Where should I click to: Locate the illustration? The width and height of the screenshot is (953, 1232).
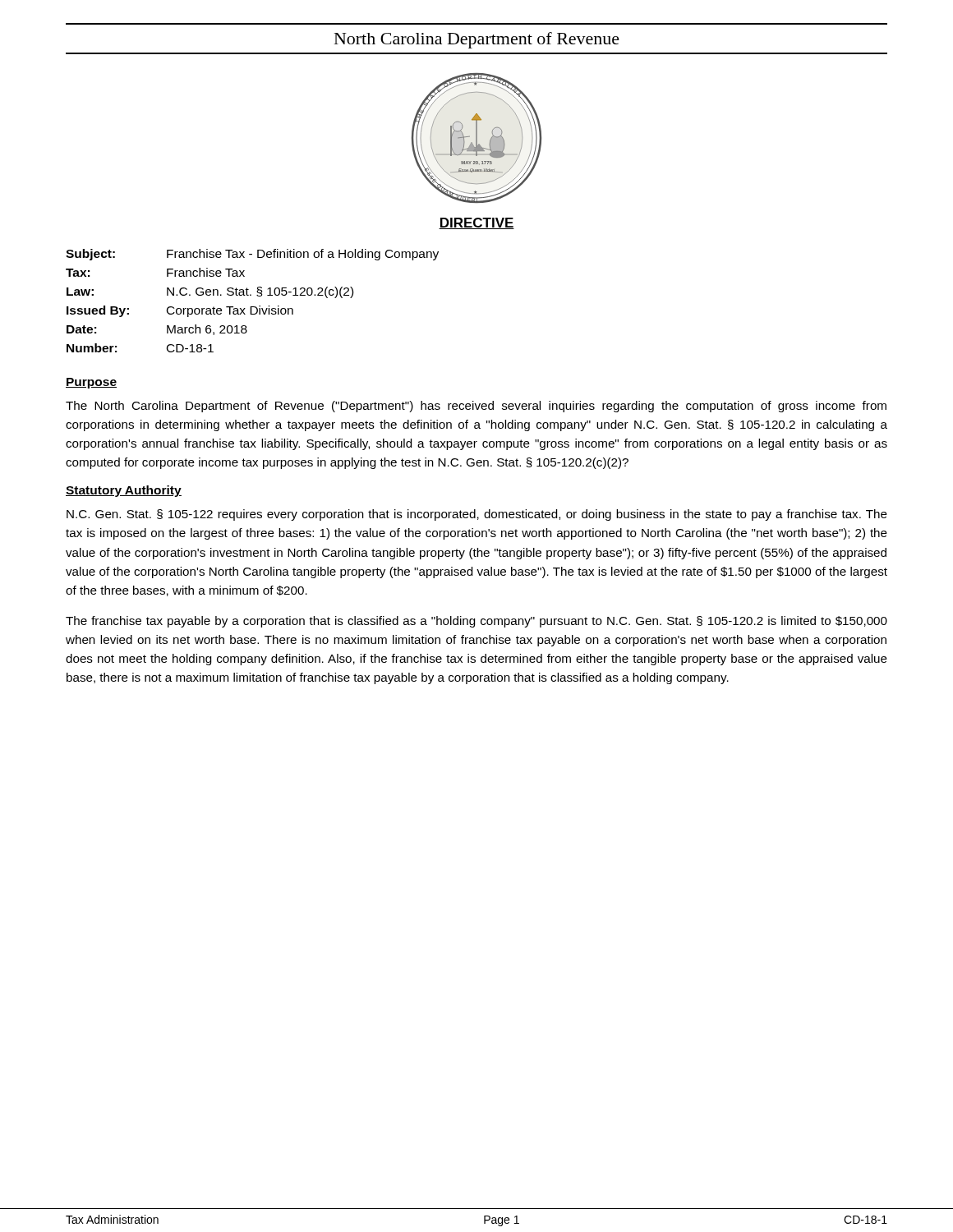pyautogui.click(x=476, y=140)
